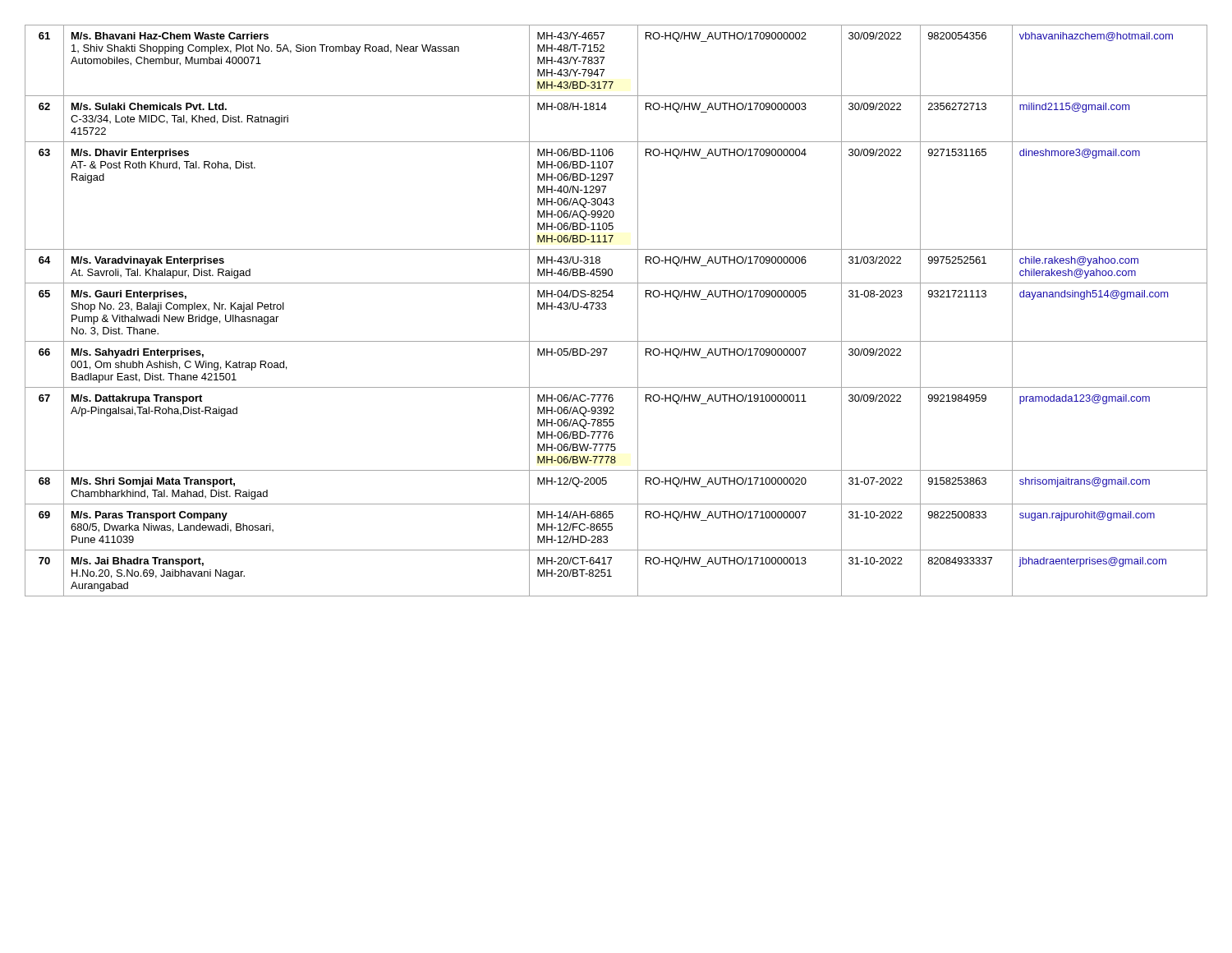Image resolution: width=1232 pixels, height=953 pixels.
Task: Locate the table with the text "M/s. Sahyadri Enterprises, 001, Om"
Action: click(x=616, y=311)
